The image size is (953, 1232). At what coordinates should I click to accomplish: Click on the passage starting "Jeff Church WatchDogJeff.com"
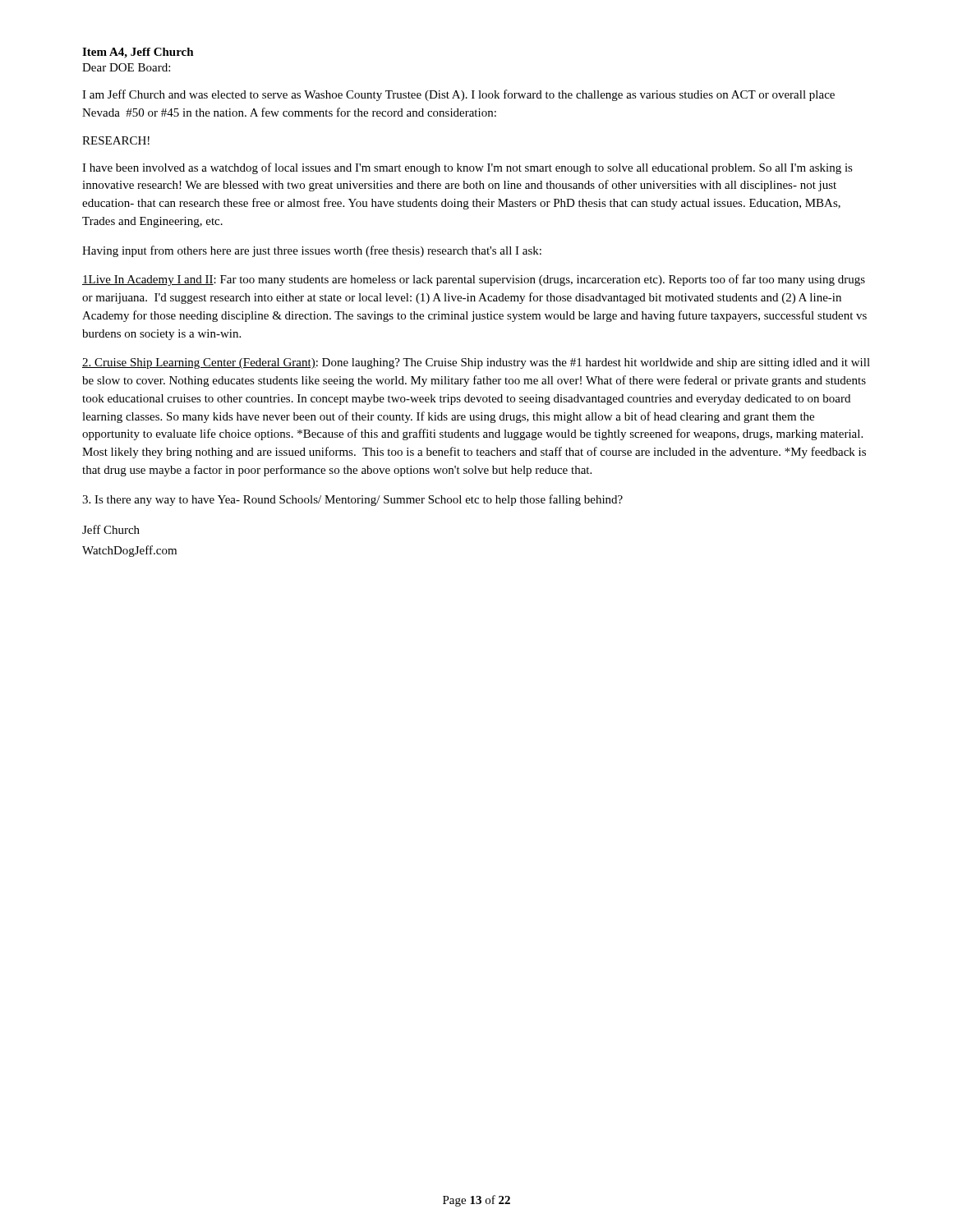(x=130, y=540)
